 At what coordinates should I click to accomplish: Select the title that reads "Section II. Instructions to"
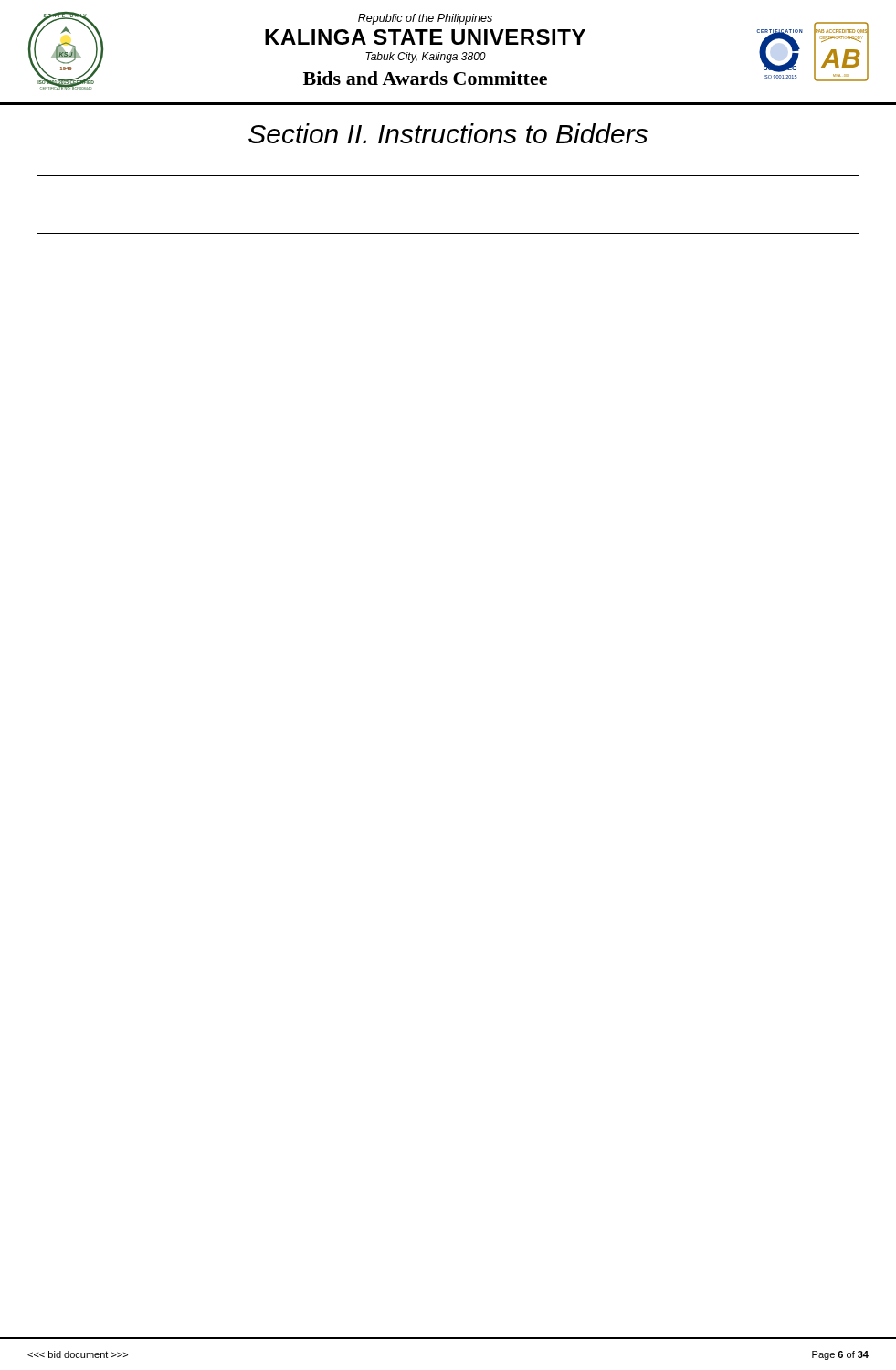click(448, 134)
